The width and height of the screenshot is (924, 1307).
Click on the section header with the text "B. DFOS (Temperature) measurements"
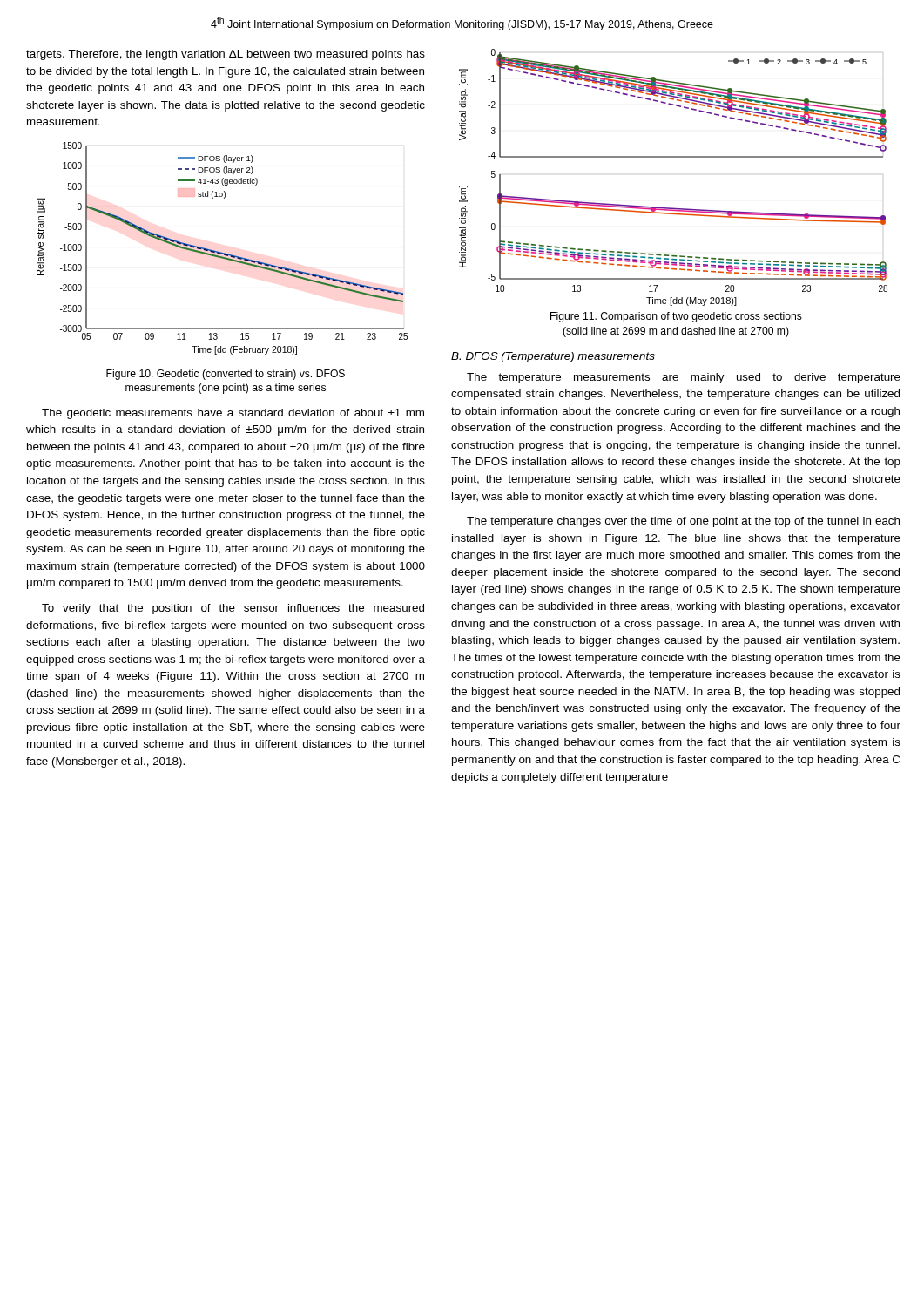pyautogui.click(x=553, y=356)
